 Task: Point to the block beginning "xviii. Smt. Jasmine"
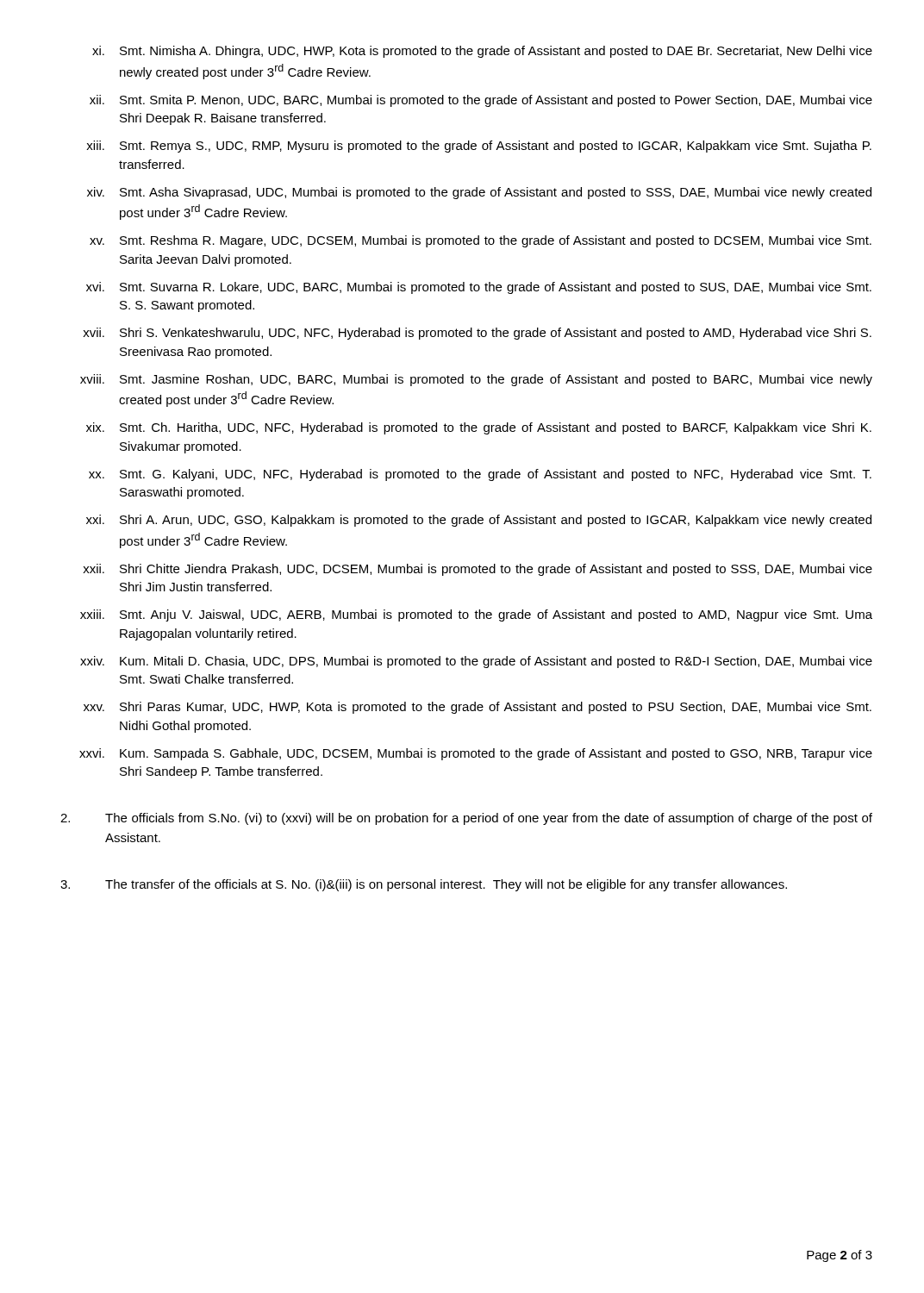pyautogui.click(x=466, y=389)
